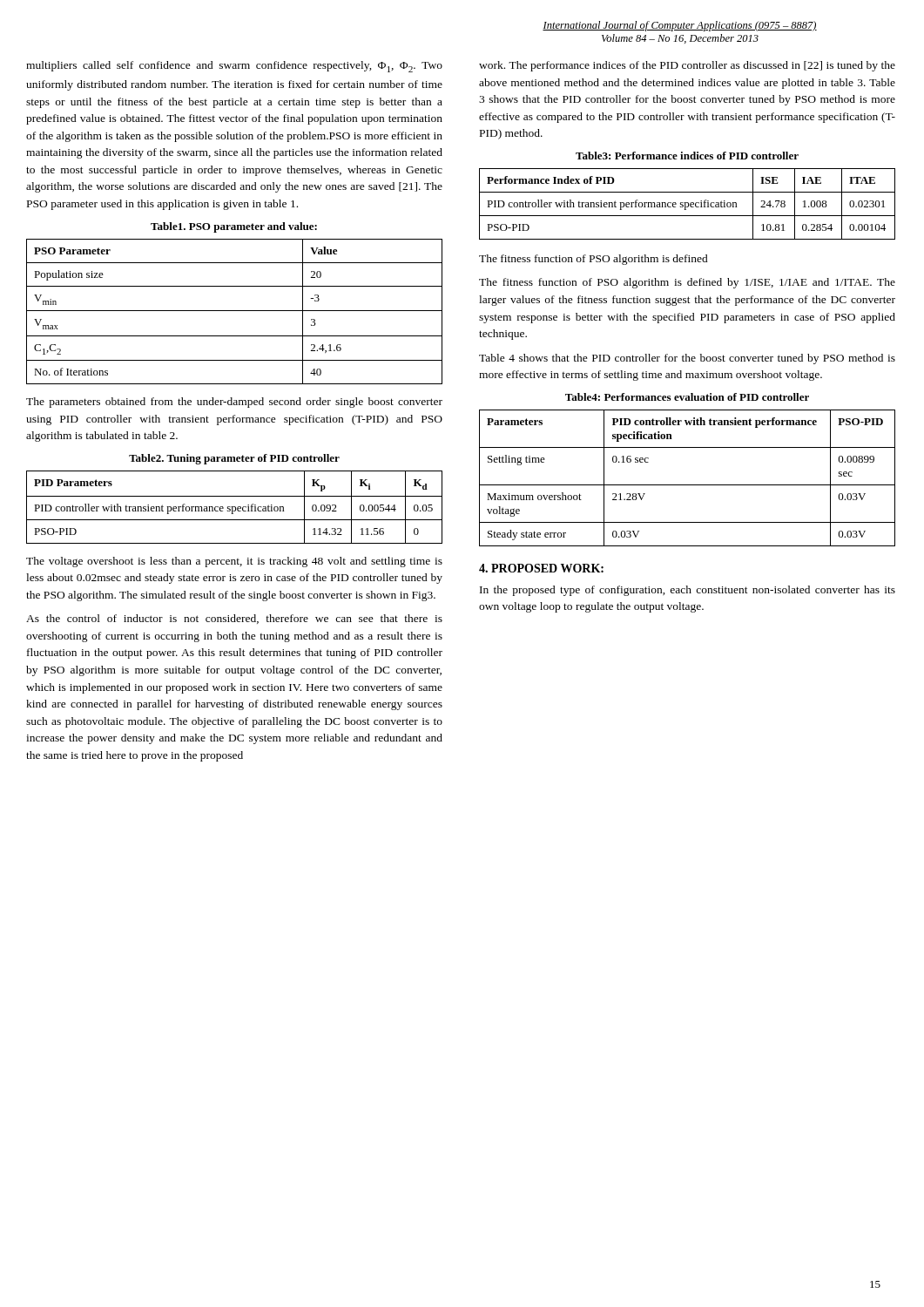Find the table that mentions "0.16 sec"
The image size is (924, 1307).
click(x=687, y=478)
